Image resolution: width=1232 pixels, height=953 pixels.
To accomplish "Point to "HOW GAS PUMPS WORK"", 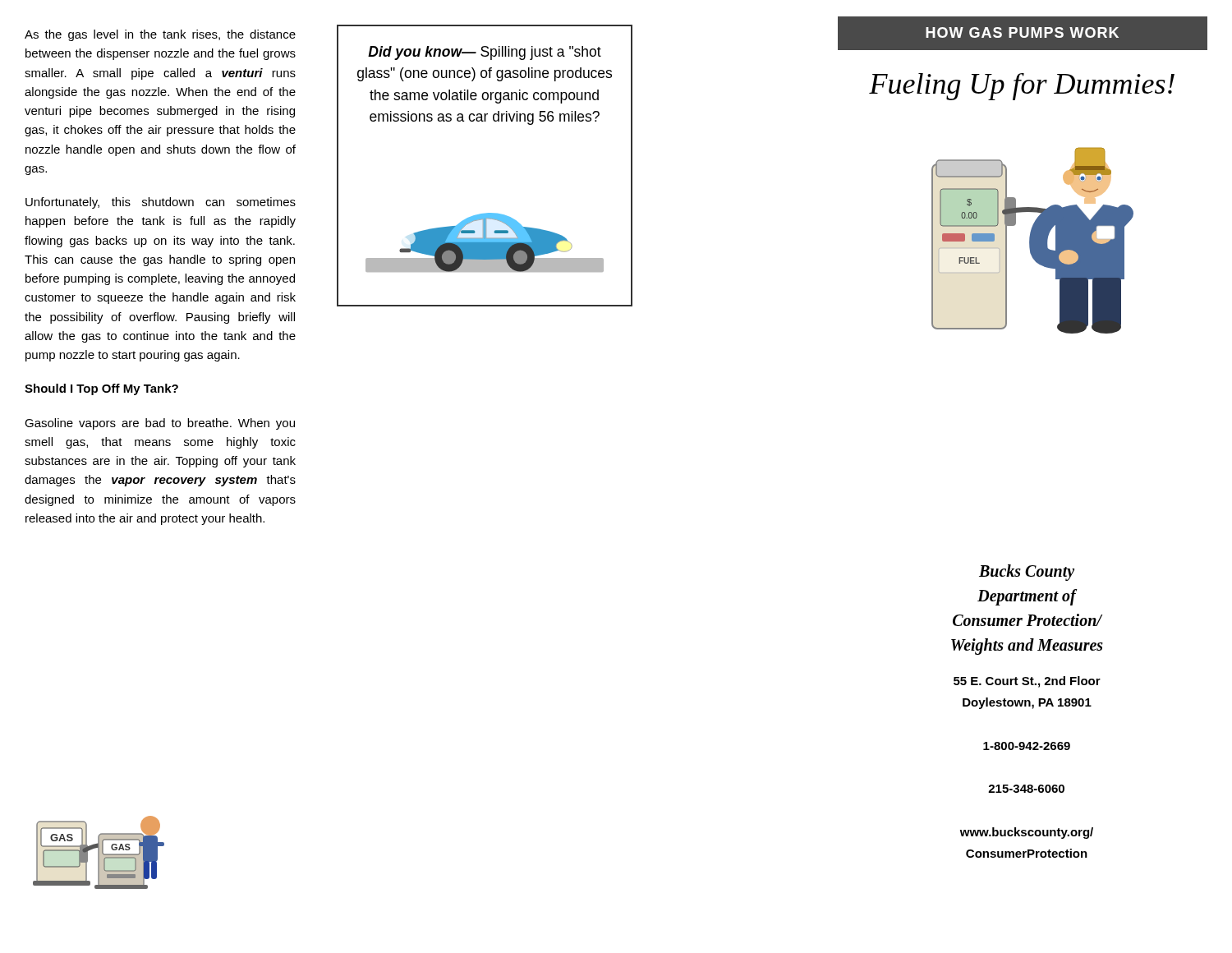I will (x=1023, y=33).
